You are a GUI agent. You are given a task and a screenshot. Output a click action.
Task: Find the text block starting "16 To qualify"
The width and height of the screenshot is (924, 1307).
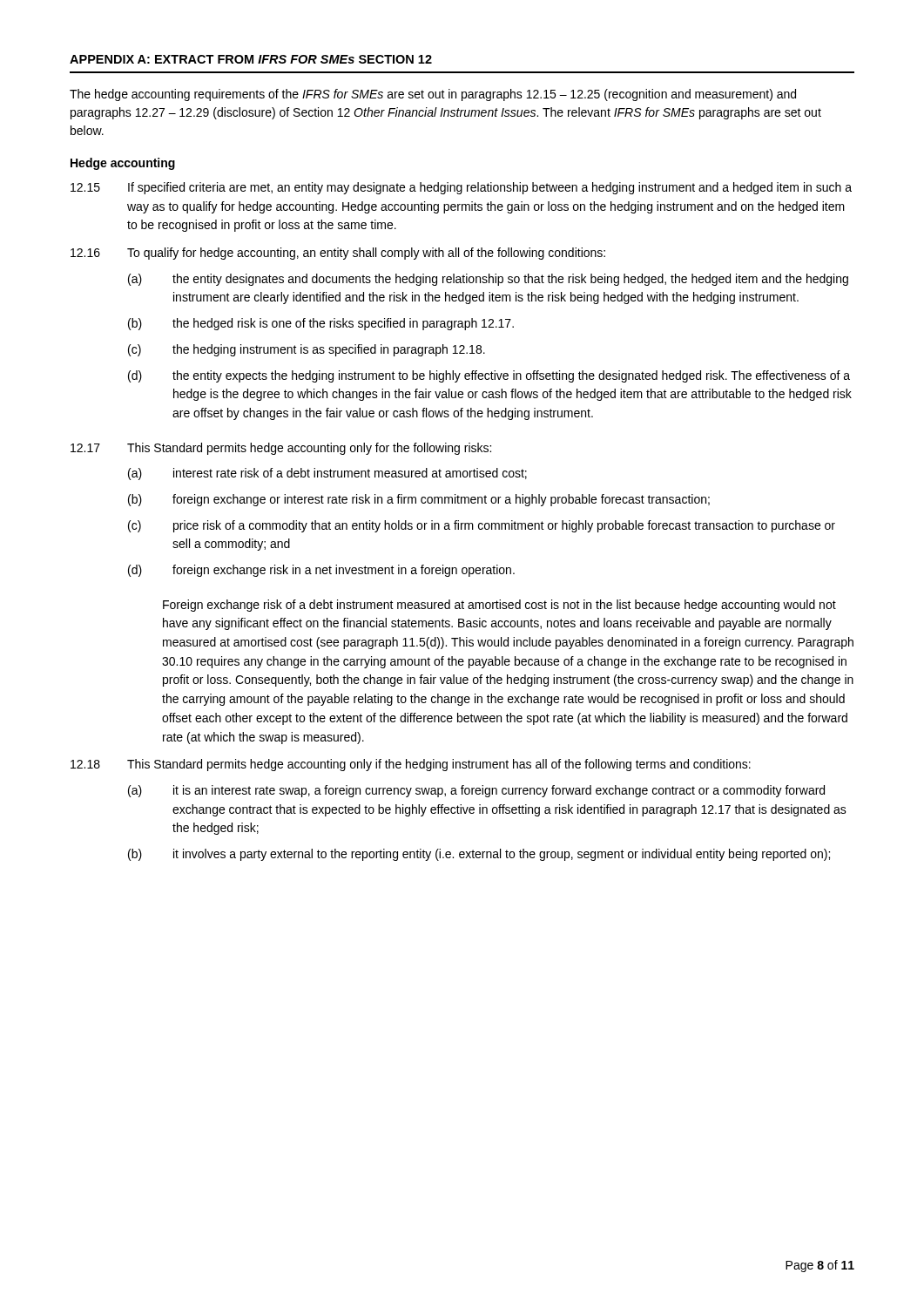(x=462, y=337)
